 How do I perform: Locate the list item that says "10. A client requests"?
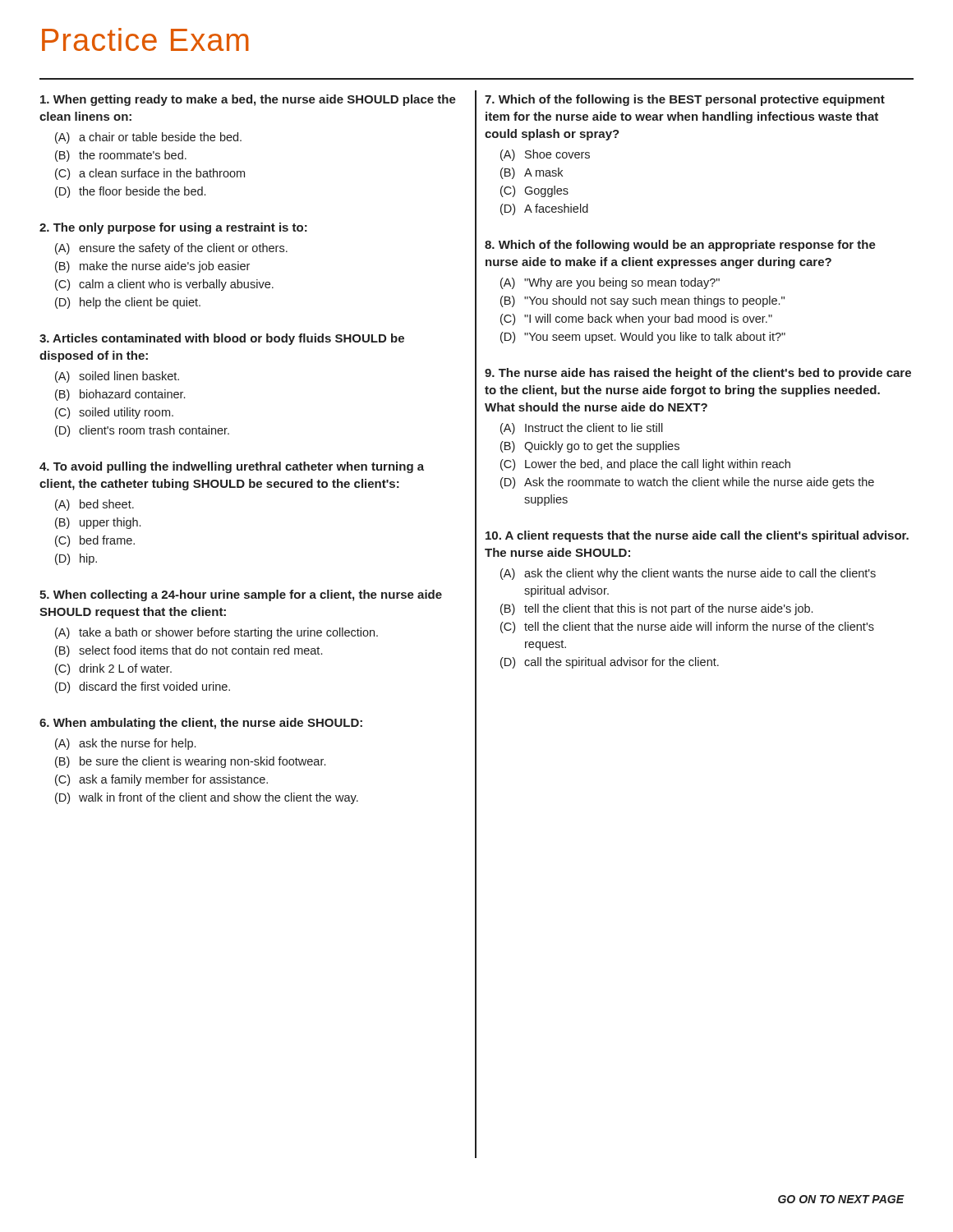698,599
